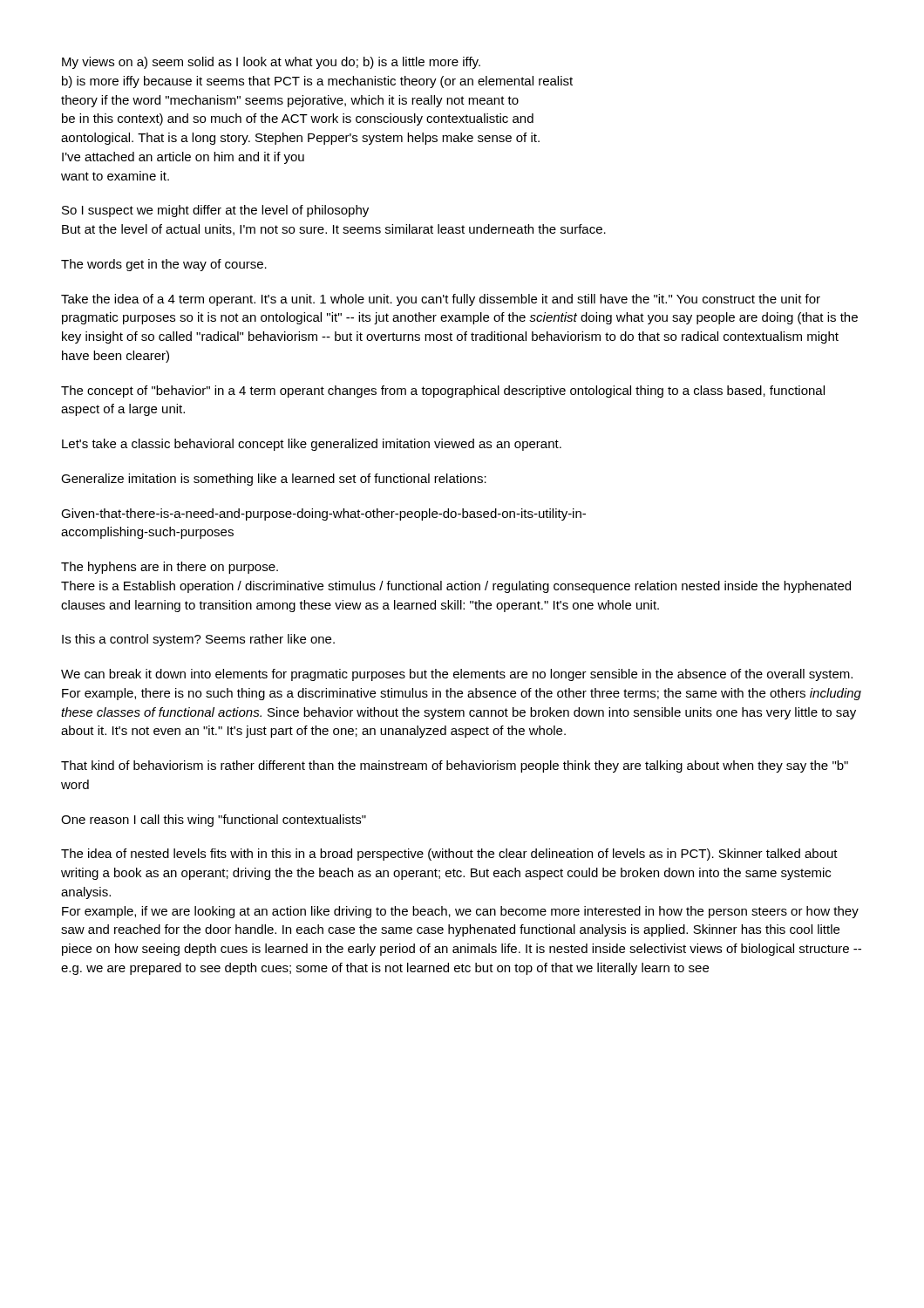This screenshot has height=1308, width=924.
Task: Click on the text starting "Is this a"
Action: 198,639
